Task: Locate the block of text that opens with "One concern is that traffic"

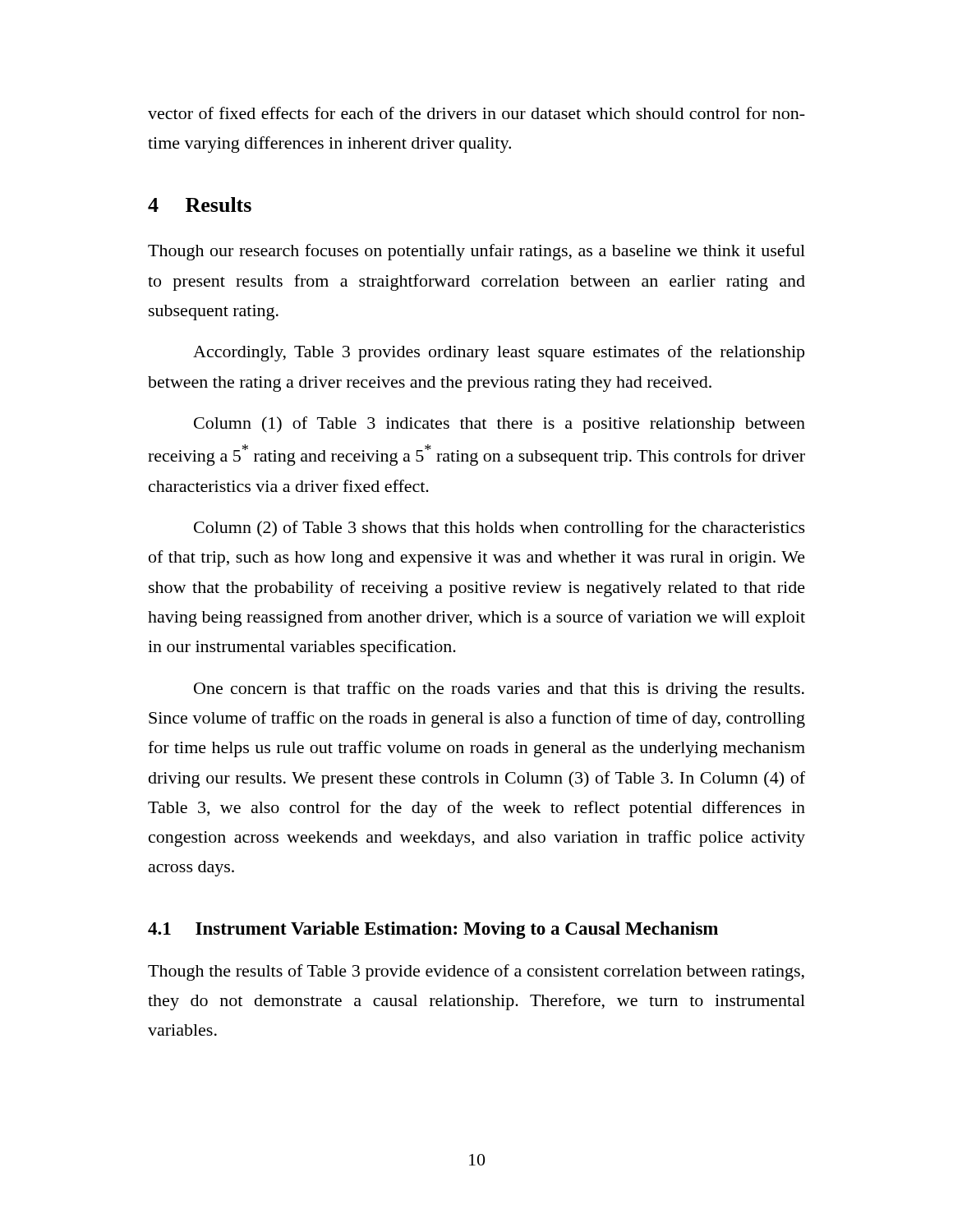Action: (x=476, y=778)
